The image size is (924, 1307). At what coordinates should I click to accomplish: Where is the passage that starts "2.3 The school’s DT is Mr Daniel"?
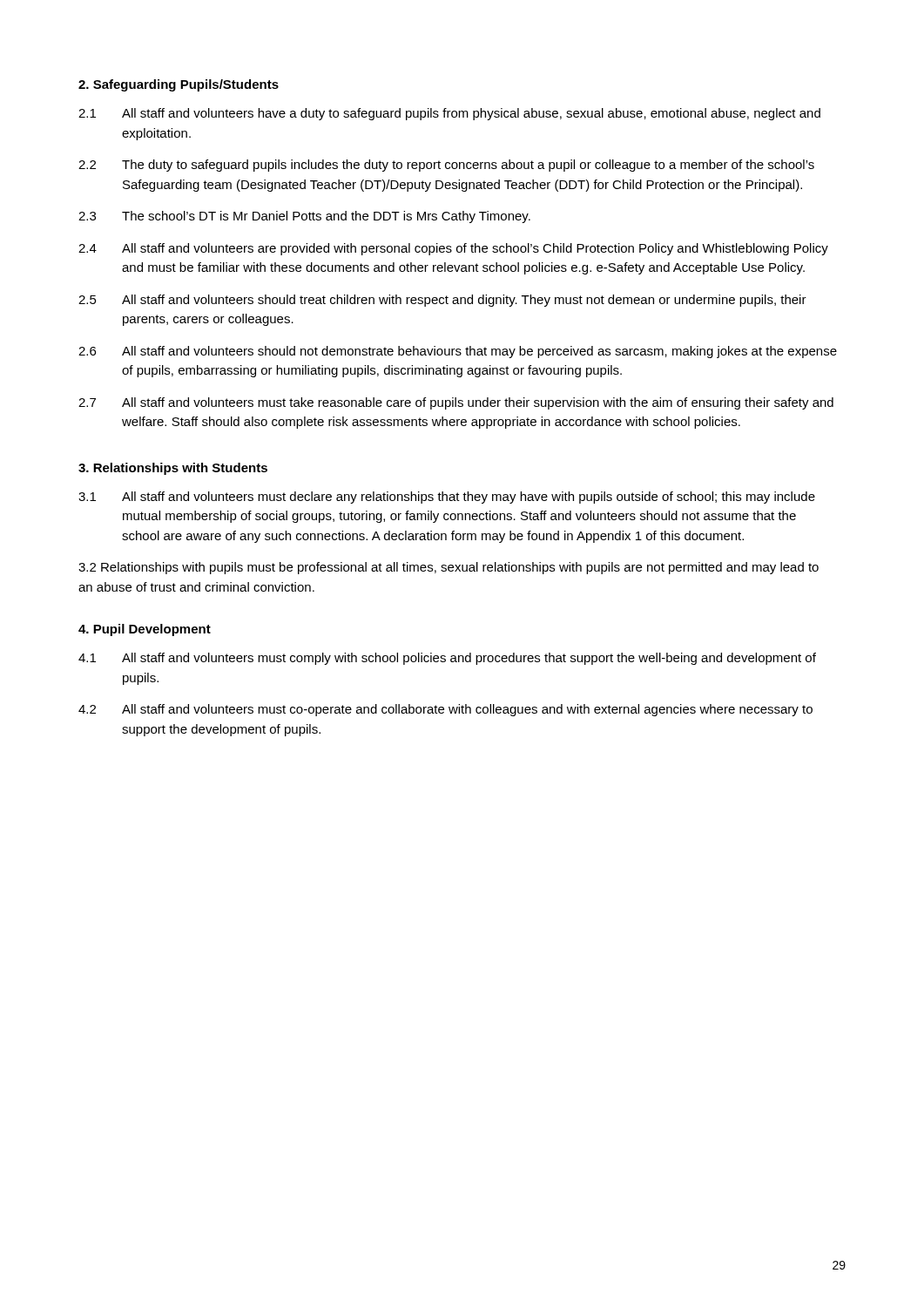[458, 216]
